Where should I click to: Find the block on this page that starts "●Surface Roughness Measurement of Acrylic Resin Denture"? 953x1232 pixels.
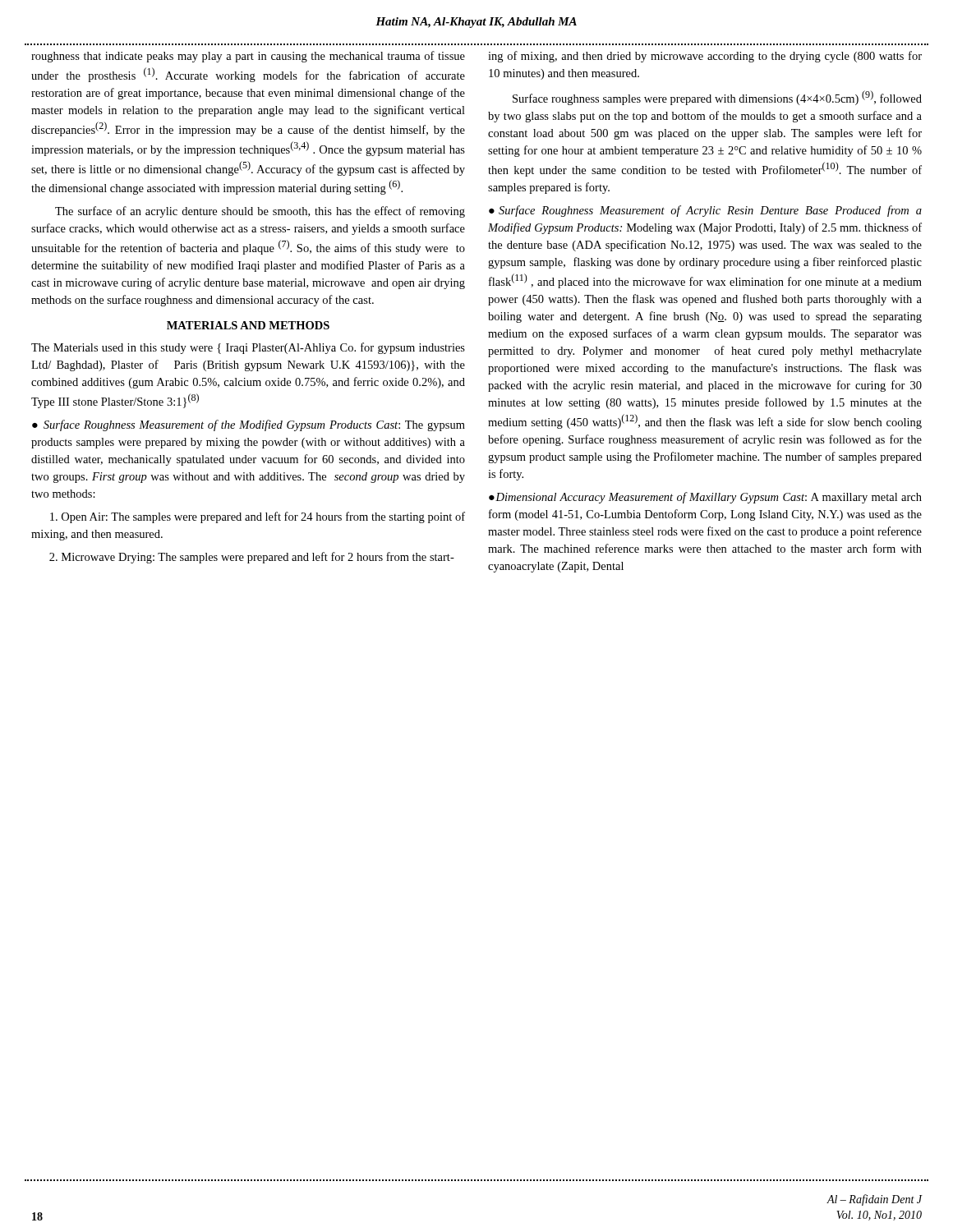[x=705, y=342]
